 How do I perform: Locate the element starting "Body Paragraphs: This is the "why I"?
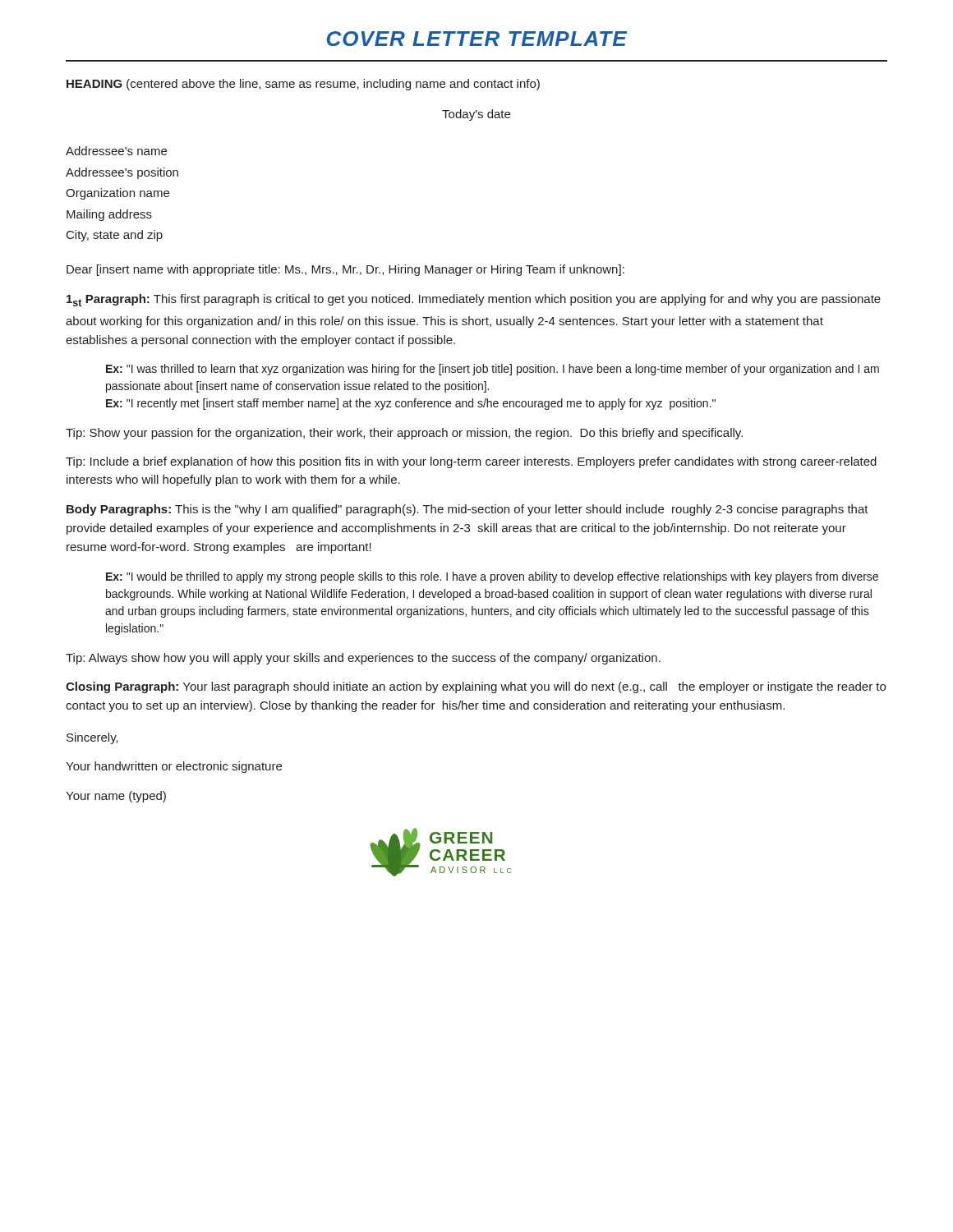pyautogui.click(x=467, y=528)
